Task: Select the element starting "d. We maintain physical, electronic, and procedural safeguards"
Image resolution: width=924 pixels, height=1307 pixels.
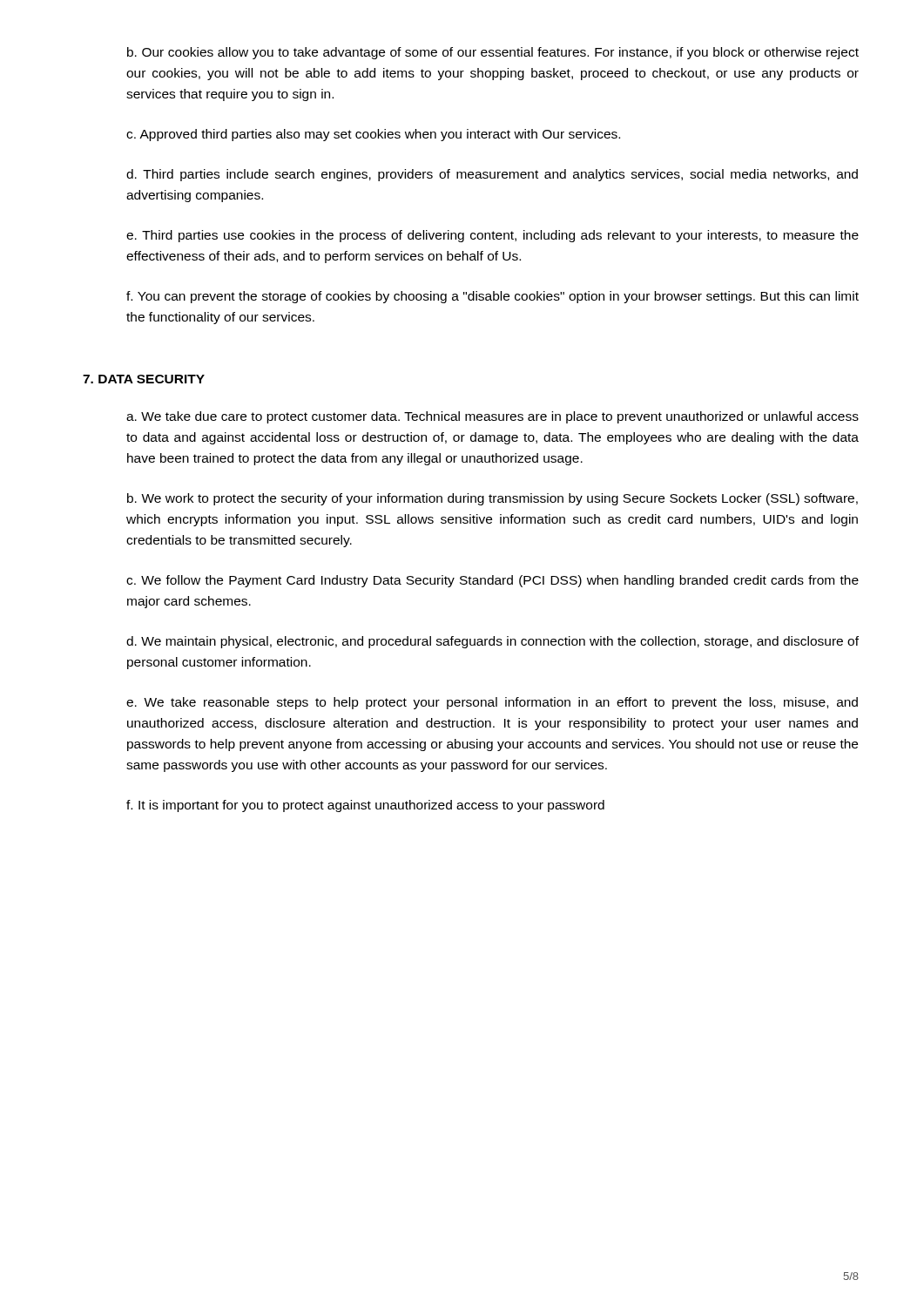Action: [492, 652]
